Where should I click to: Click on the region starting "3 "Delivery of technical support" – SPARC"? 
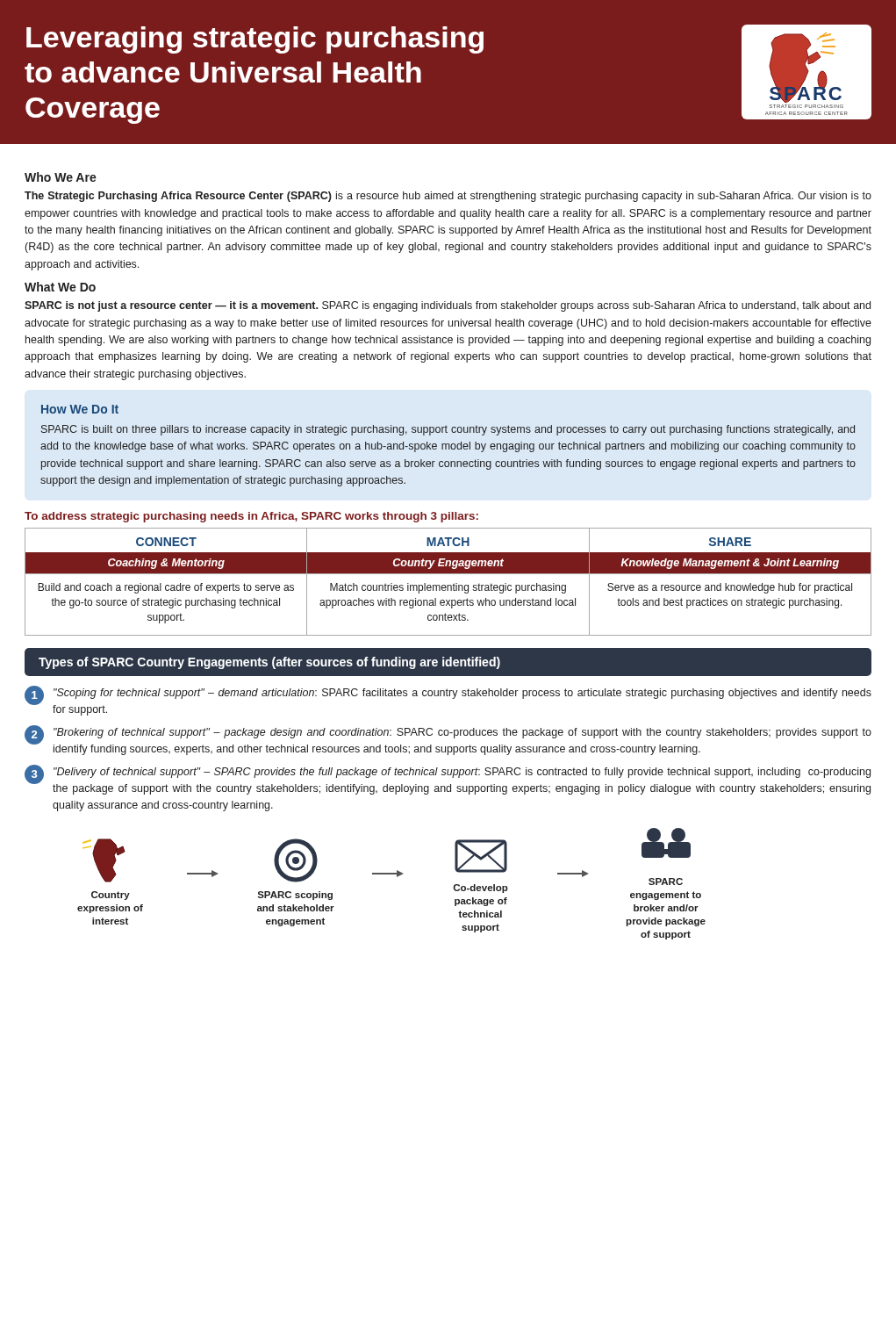point(448,789)
